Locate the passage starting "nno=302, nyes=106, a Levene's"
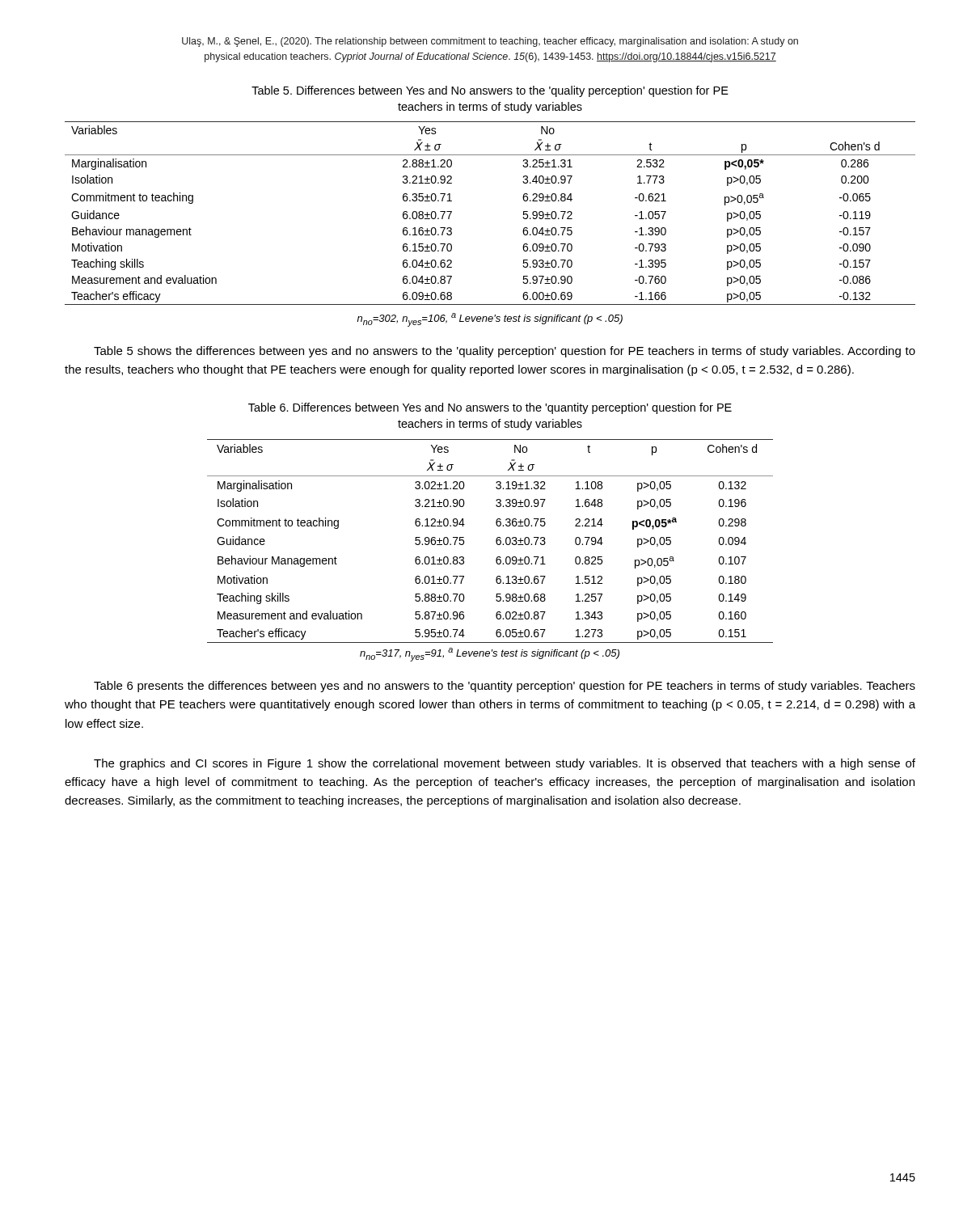The width and height of the screenshot is (980, 1213). tap(490, 318)
